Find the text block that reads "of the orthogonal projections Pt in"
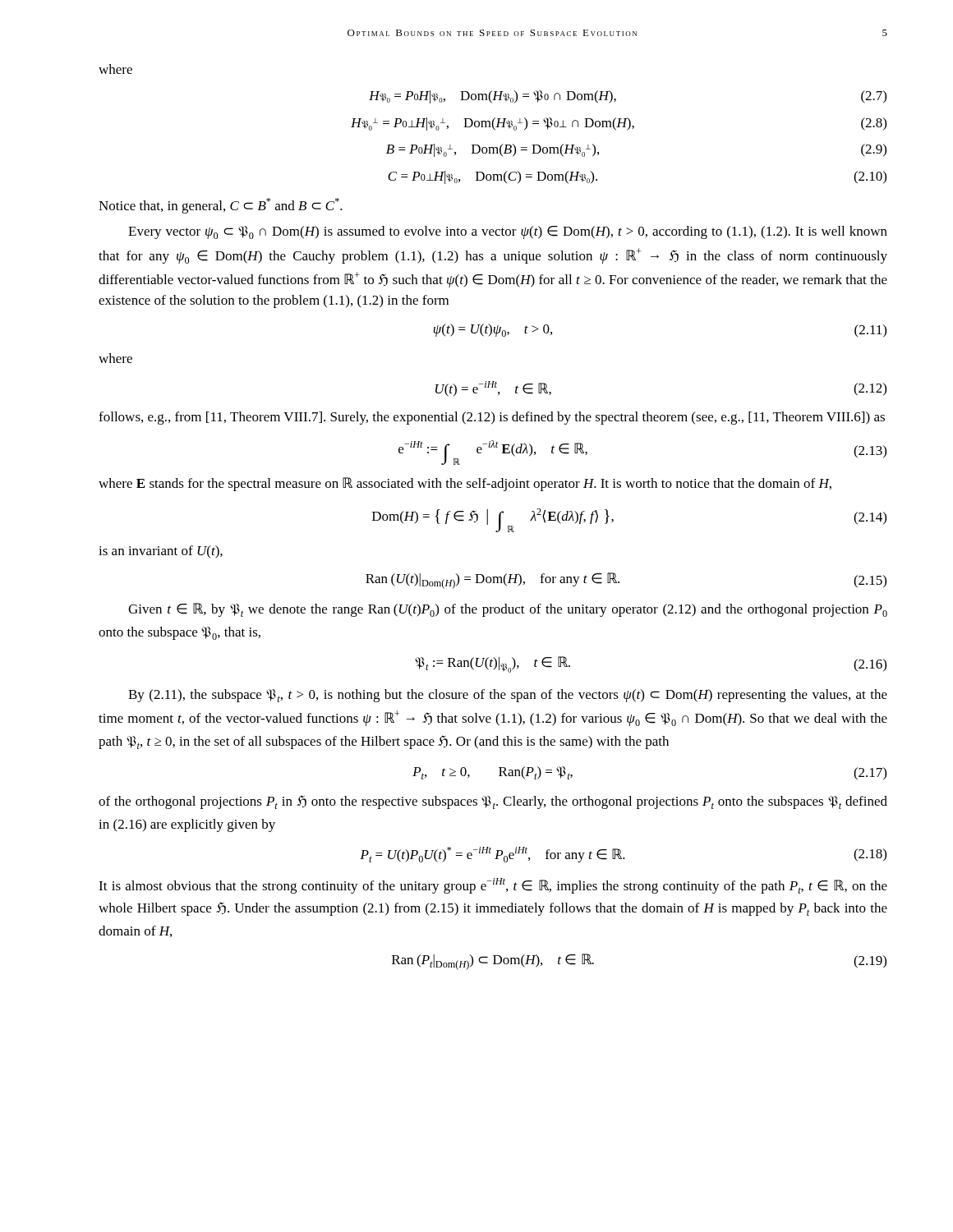 [493, 813]
